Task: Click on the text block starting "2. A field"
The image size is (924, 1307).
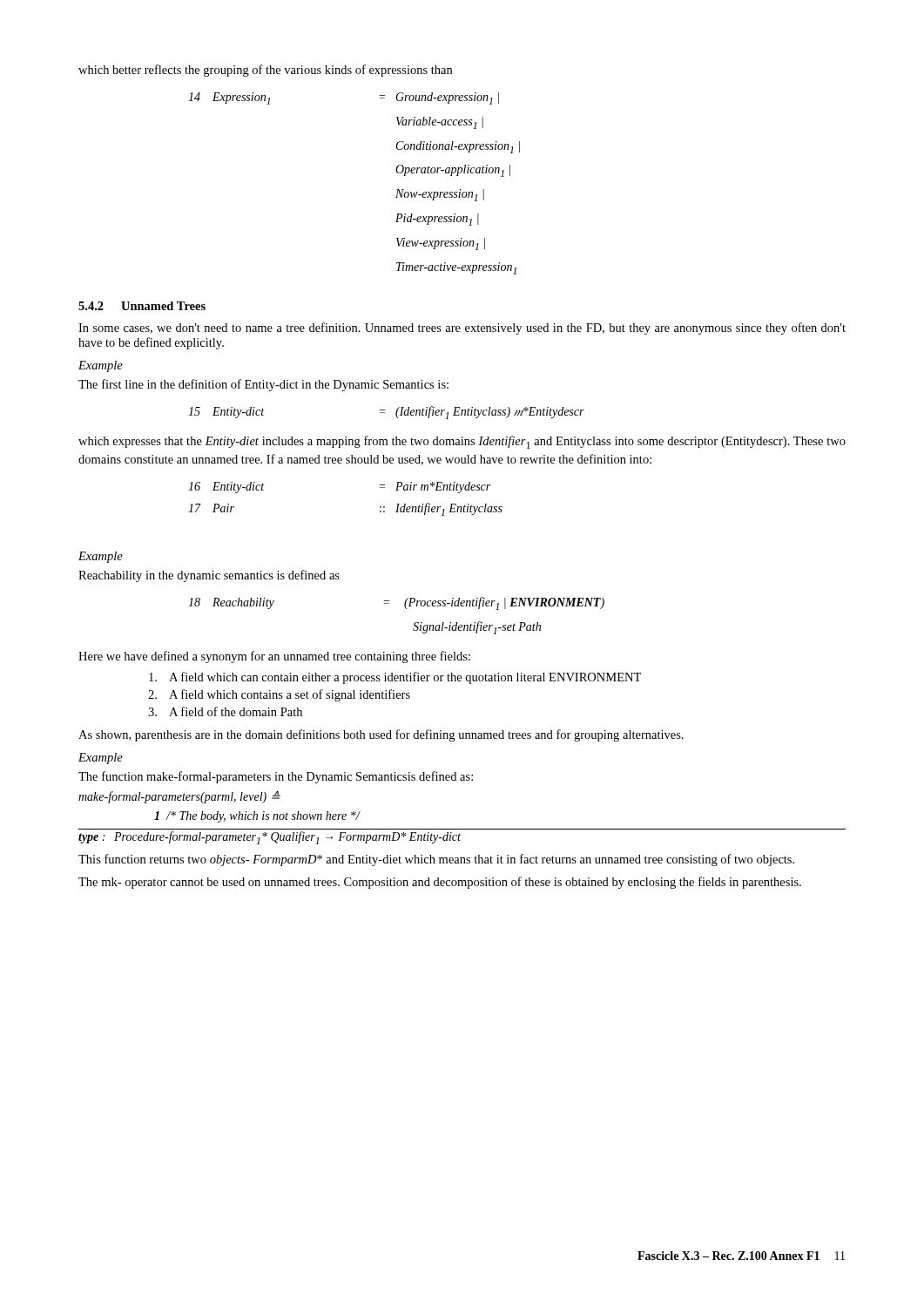Action: (x=279, y=695)
